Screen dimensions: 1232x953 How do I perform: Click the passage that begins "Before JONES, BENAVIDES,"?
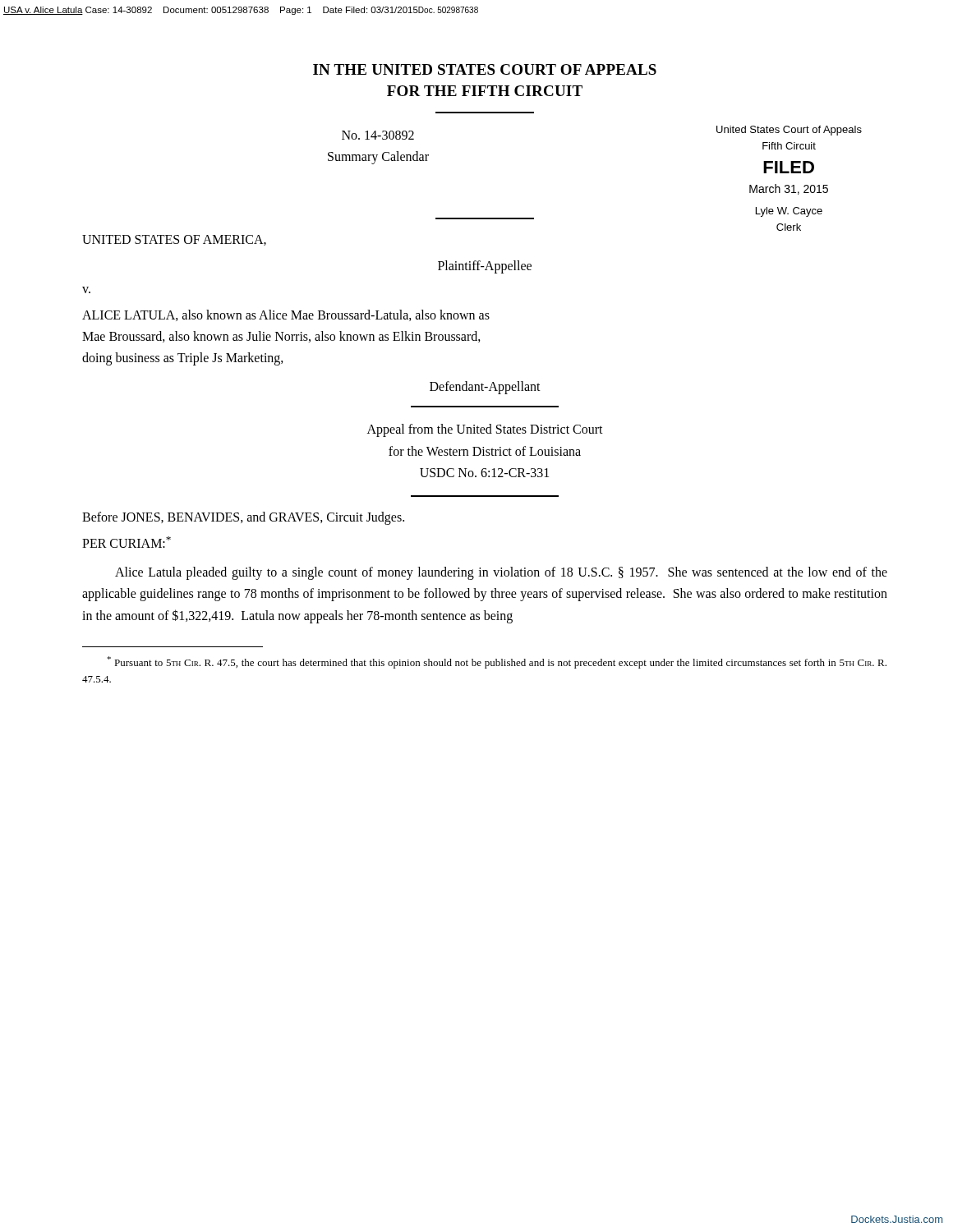pyautogui.click(x=244, y=517)
